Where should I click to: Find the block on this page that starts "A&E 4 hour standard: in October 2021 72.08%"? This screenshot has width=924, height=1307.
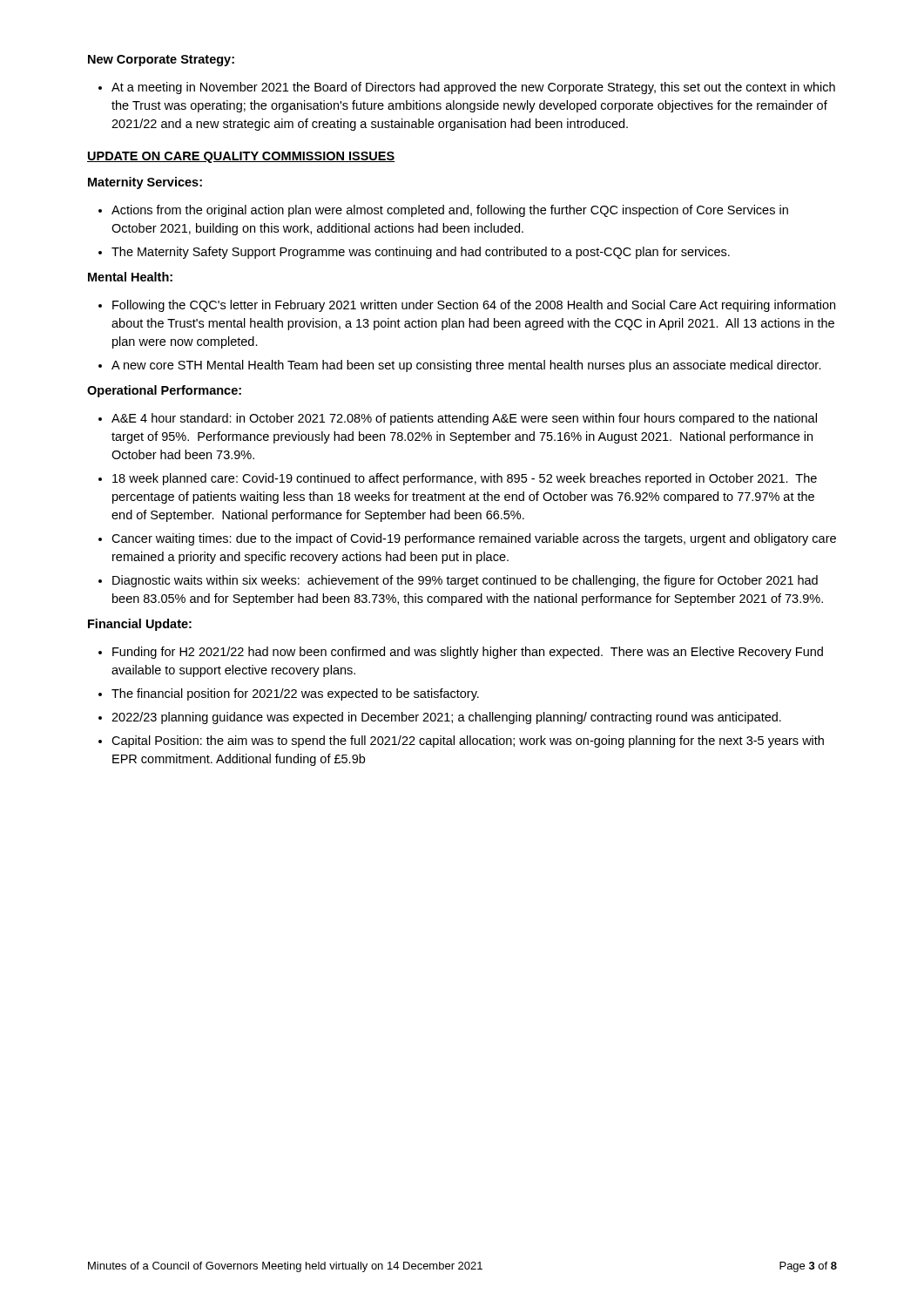(462, 509)
